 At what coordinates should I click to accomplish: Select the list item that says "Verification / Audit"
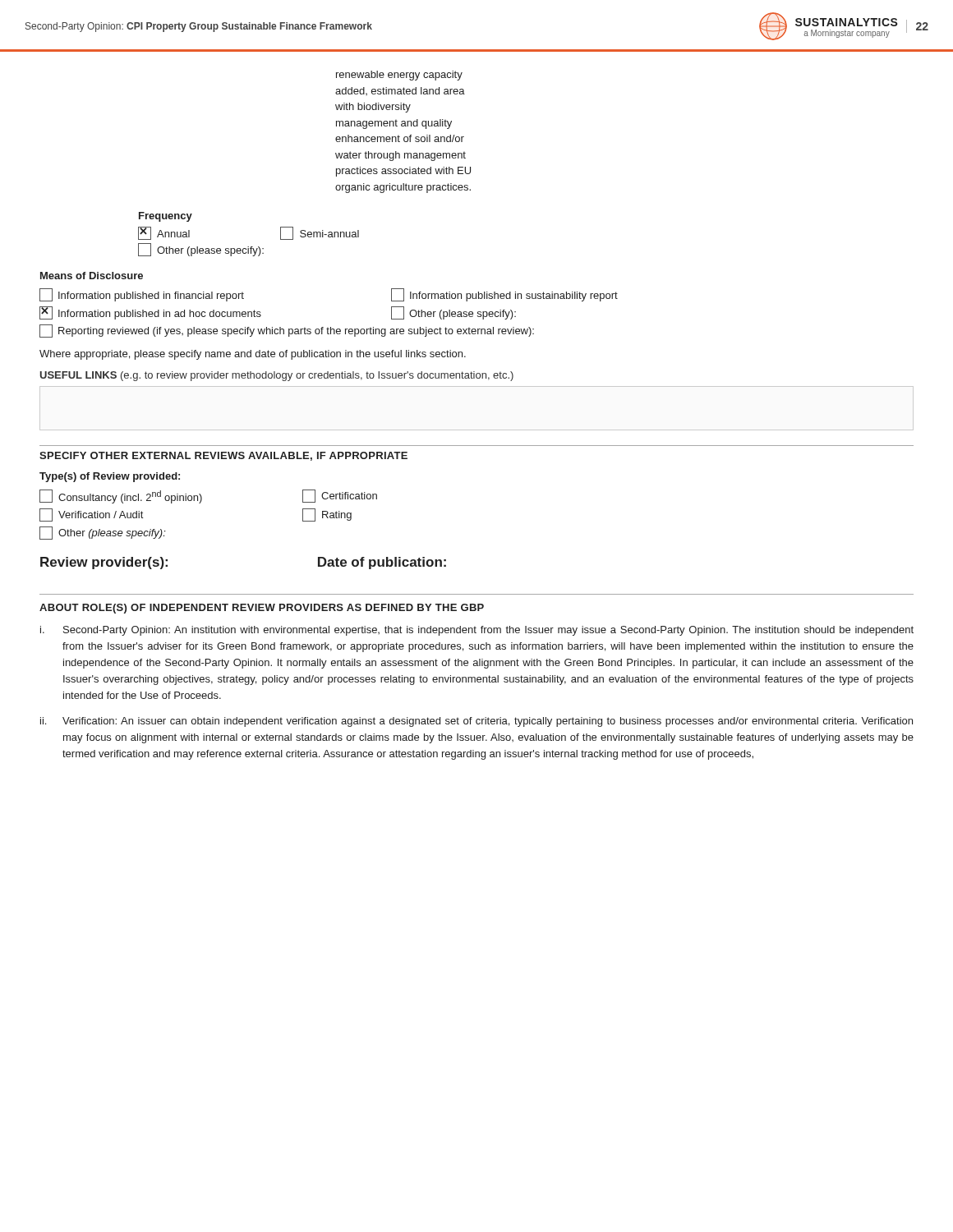pos(91,515)
